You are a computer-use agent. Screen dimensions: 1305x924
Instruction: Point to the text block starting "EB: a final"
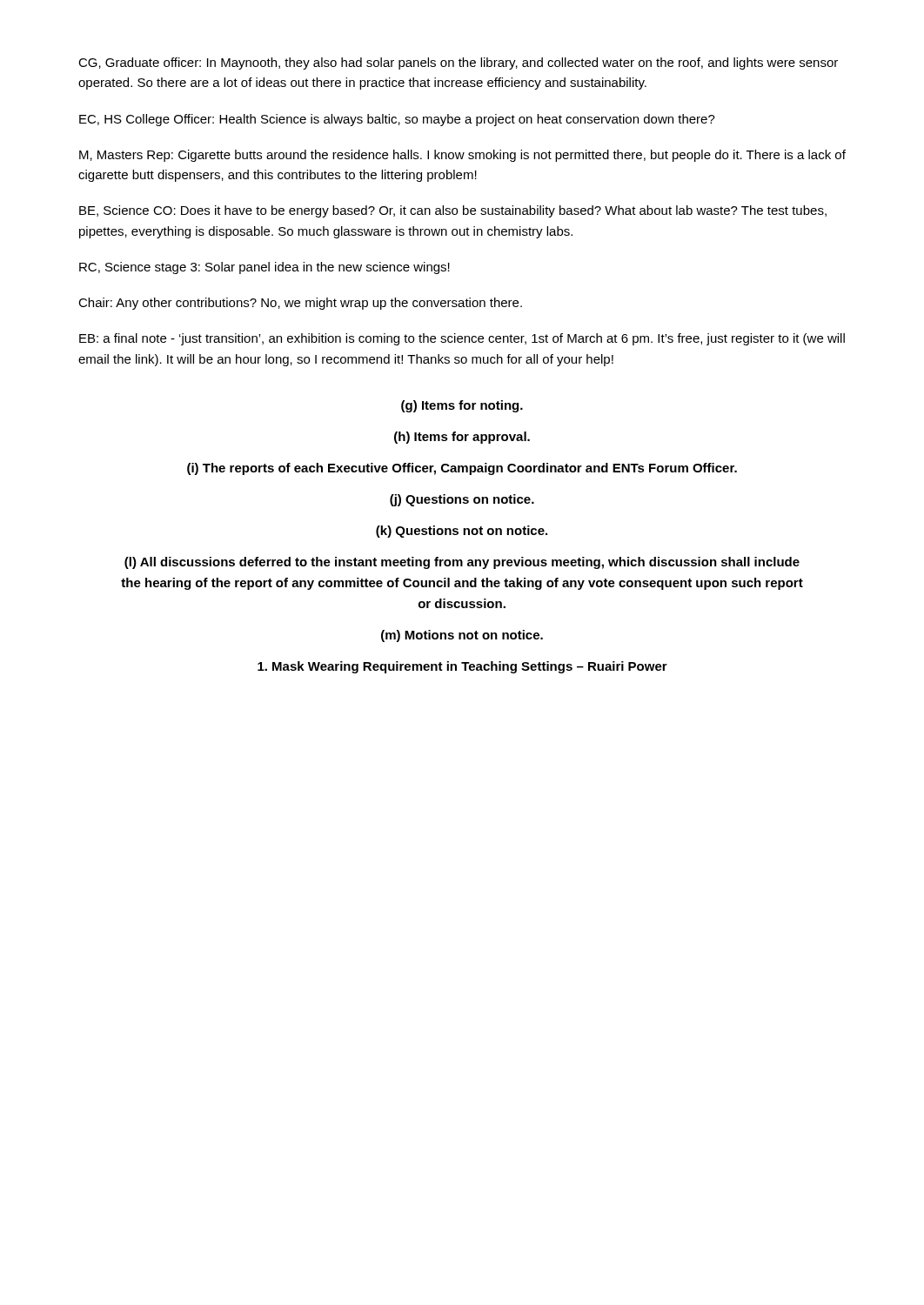[462, 348]
